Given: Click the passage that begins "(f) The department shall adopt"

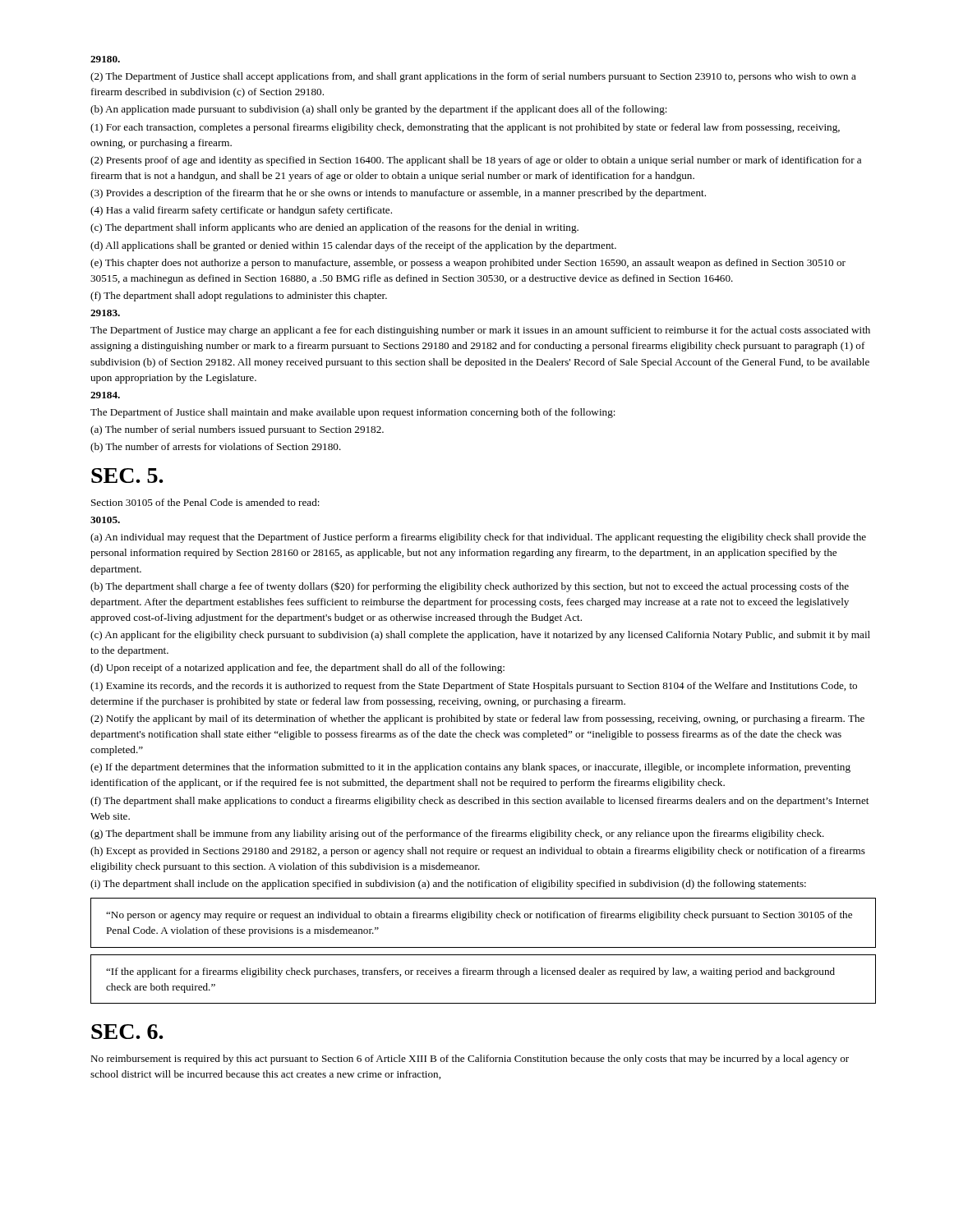Looking at the screenshot, I should click(239, 295).
